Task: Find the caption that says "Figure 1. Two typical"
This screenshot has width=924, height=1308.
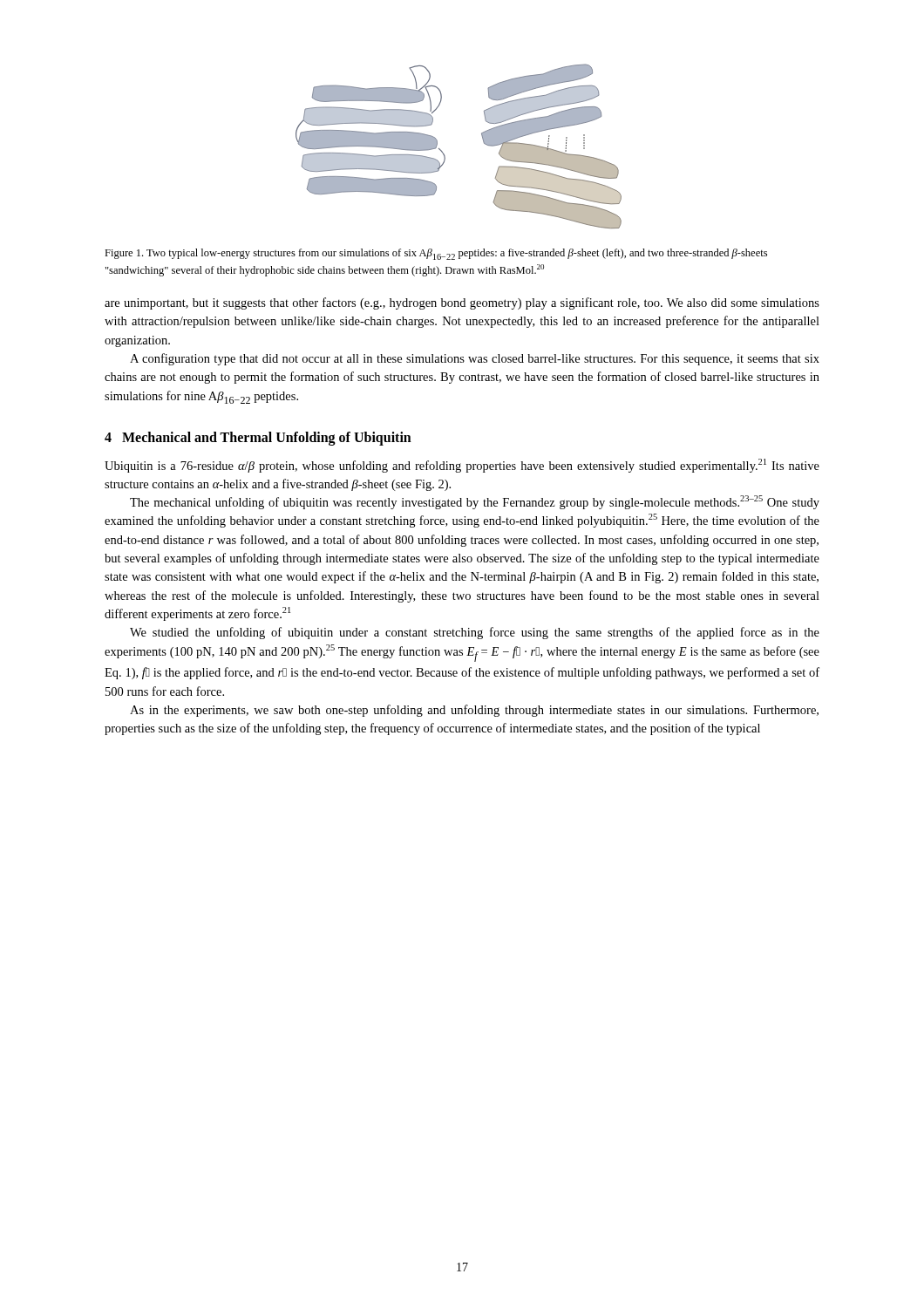Action: (436, 262)
